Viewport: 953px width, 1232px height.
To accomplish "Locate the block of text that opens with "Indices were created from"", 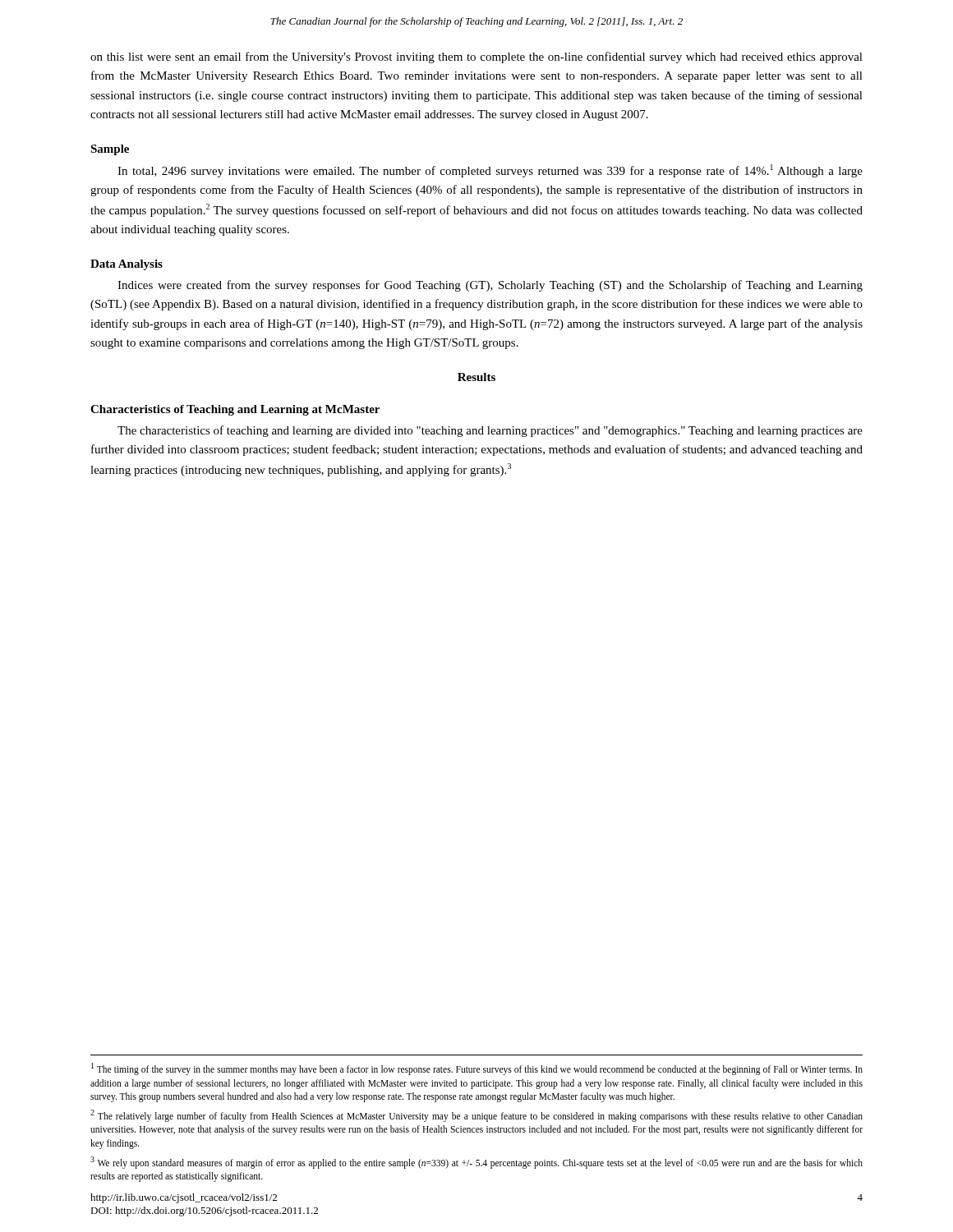I will tap(476, 314).
